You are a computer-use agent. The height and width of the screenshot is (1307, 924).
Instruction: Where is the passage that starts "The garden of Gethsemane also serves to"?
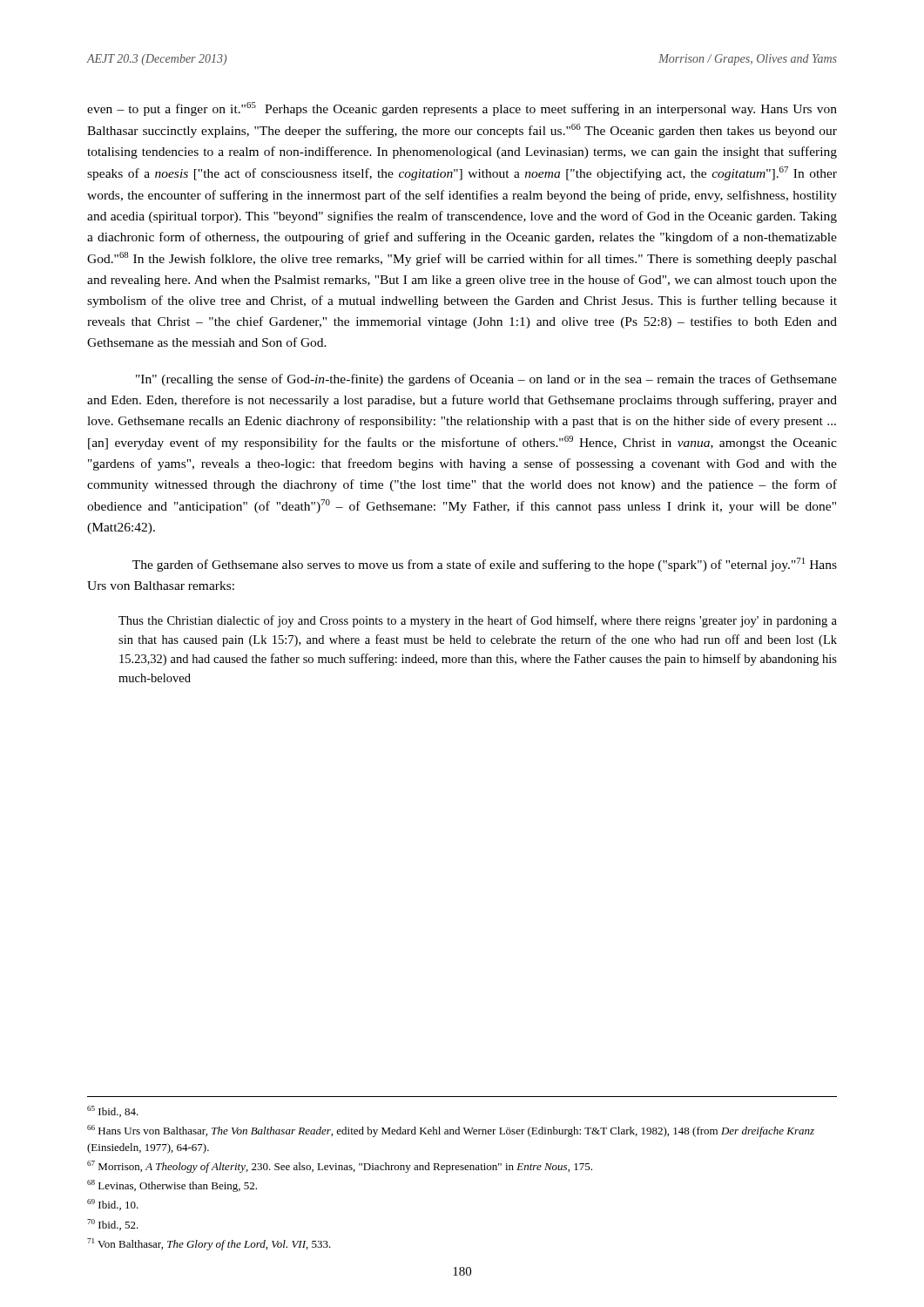coord(462,574)
